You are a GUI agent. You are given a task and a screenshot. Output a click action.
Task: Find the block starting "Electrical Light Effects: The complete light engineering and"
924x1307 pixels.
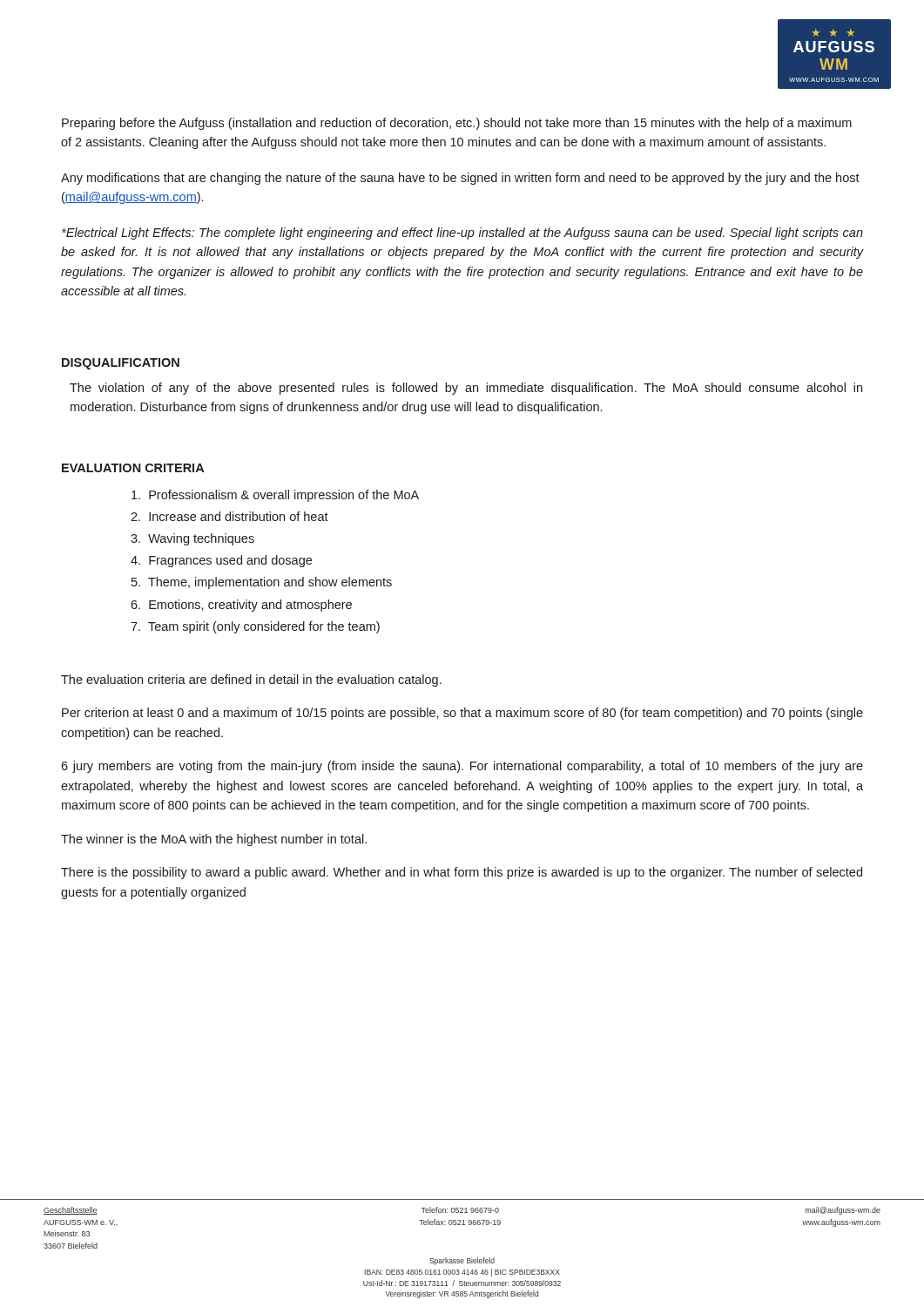tap(462, 262)
